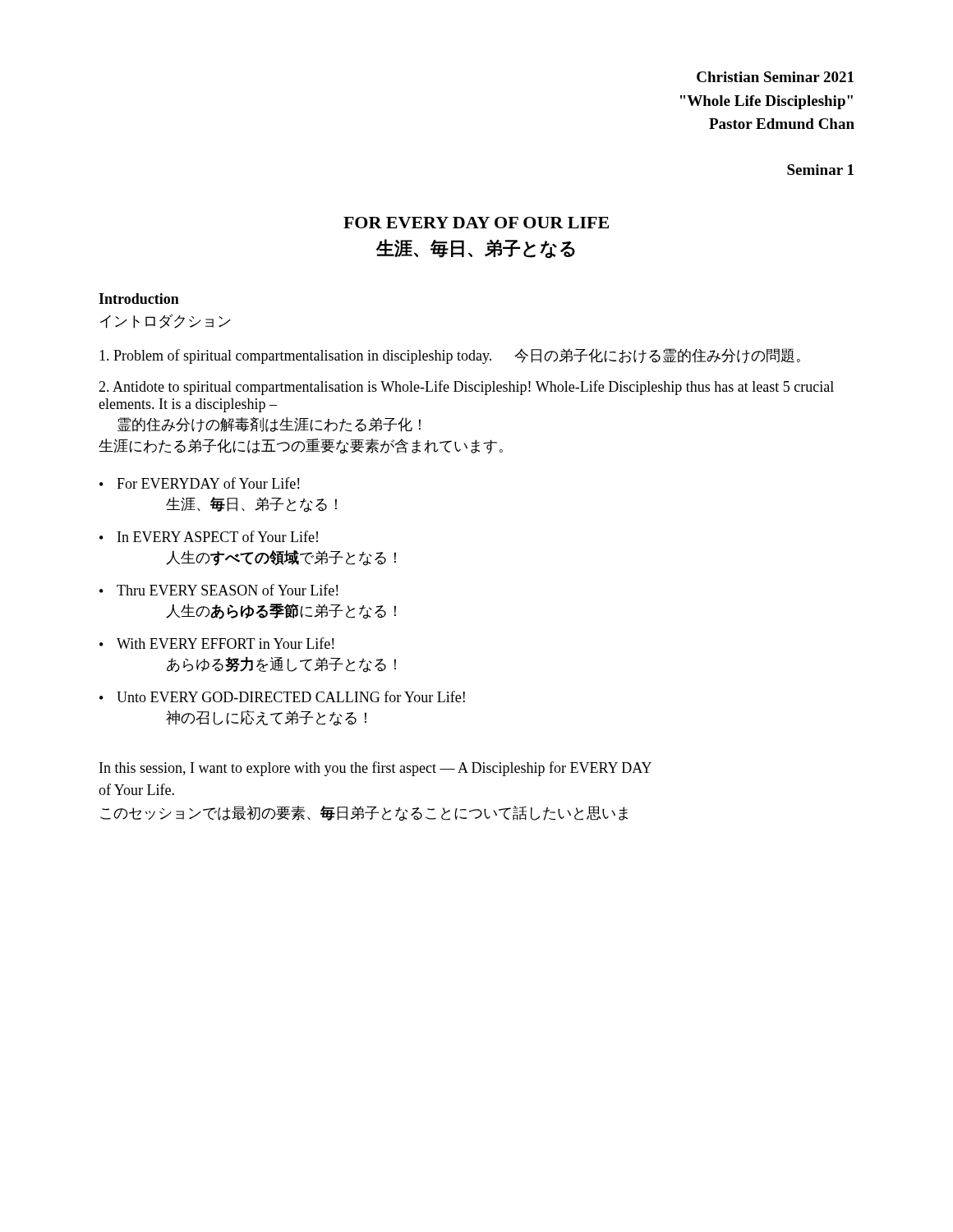Find the list item containing "2. Antidote to spiritual"
This screenshot has width=953, height=1232.
point(466,388)
